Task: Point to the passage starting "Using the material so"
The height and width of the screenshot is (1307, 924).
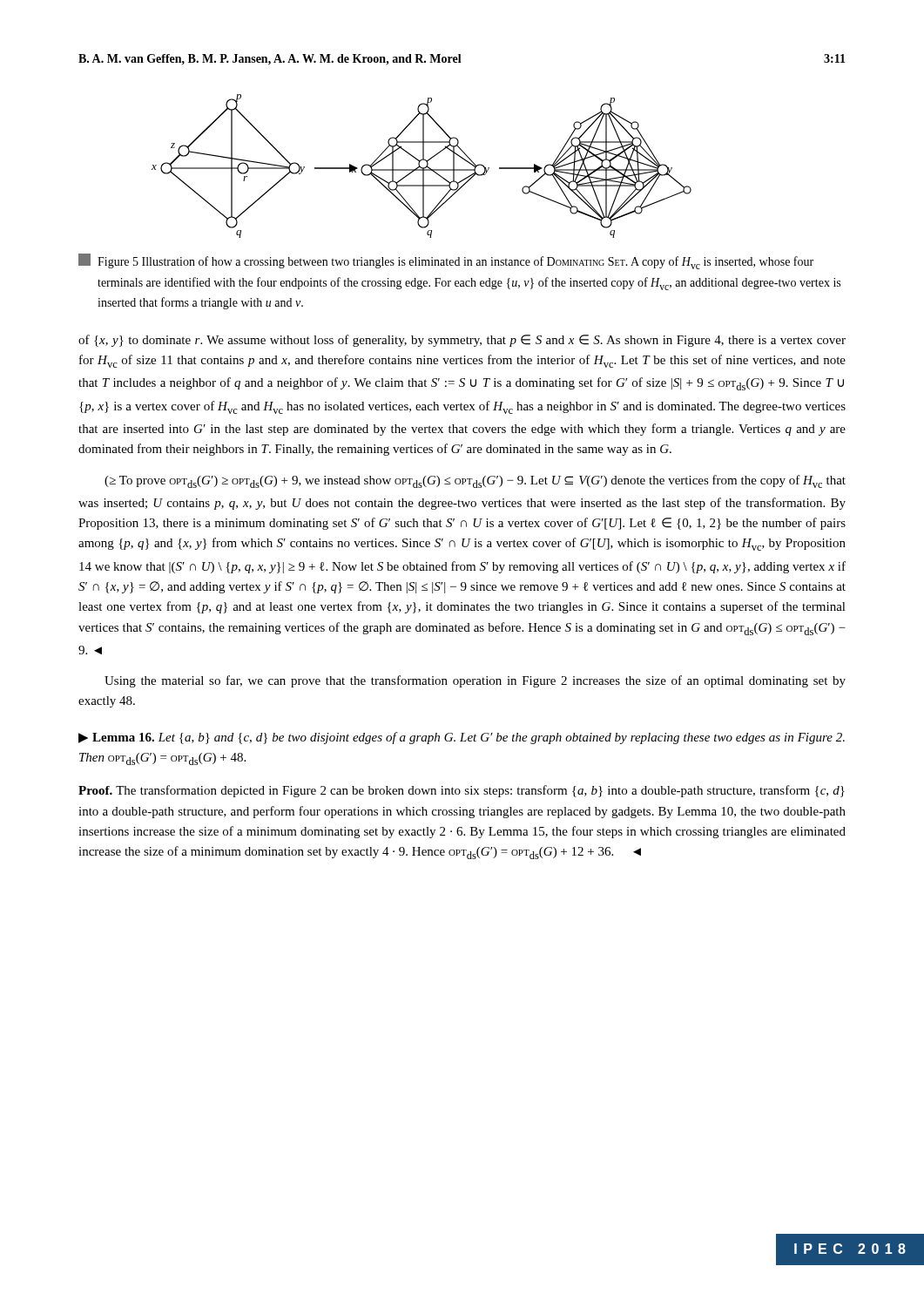Action: [462, 691]
